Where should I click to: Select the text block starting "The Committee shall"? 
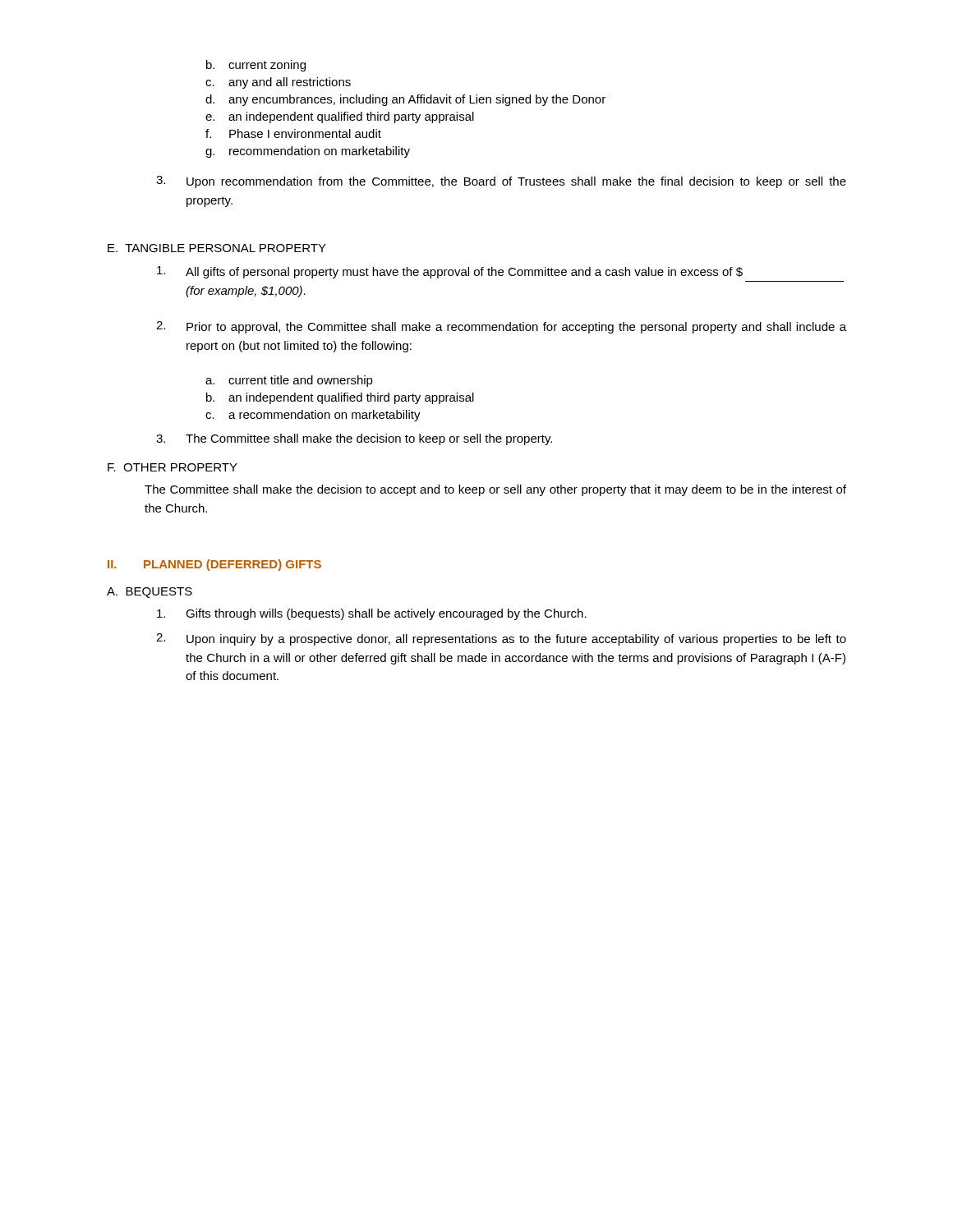pos(495,499)
